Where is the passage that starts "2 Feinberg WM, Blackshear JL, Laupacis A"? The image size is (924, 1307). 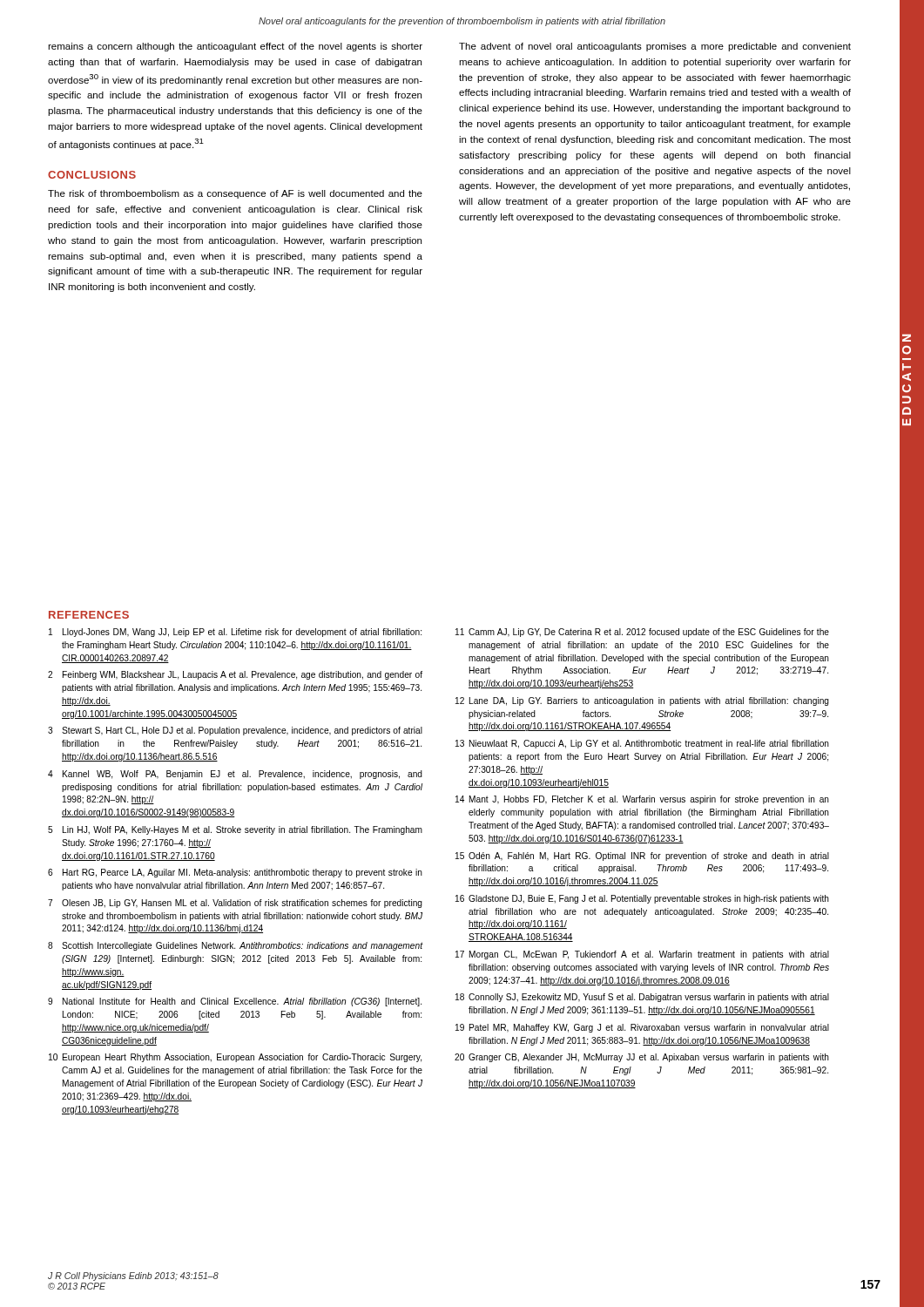[235, 695]
